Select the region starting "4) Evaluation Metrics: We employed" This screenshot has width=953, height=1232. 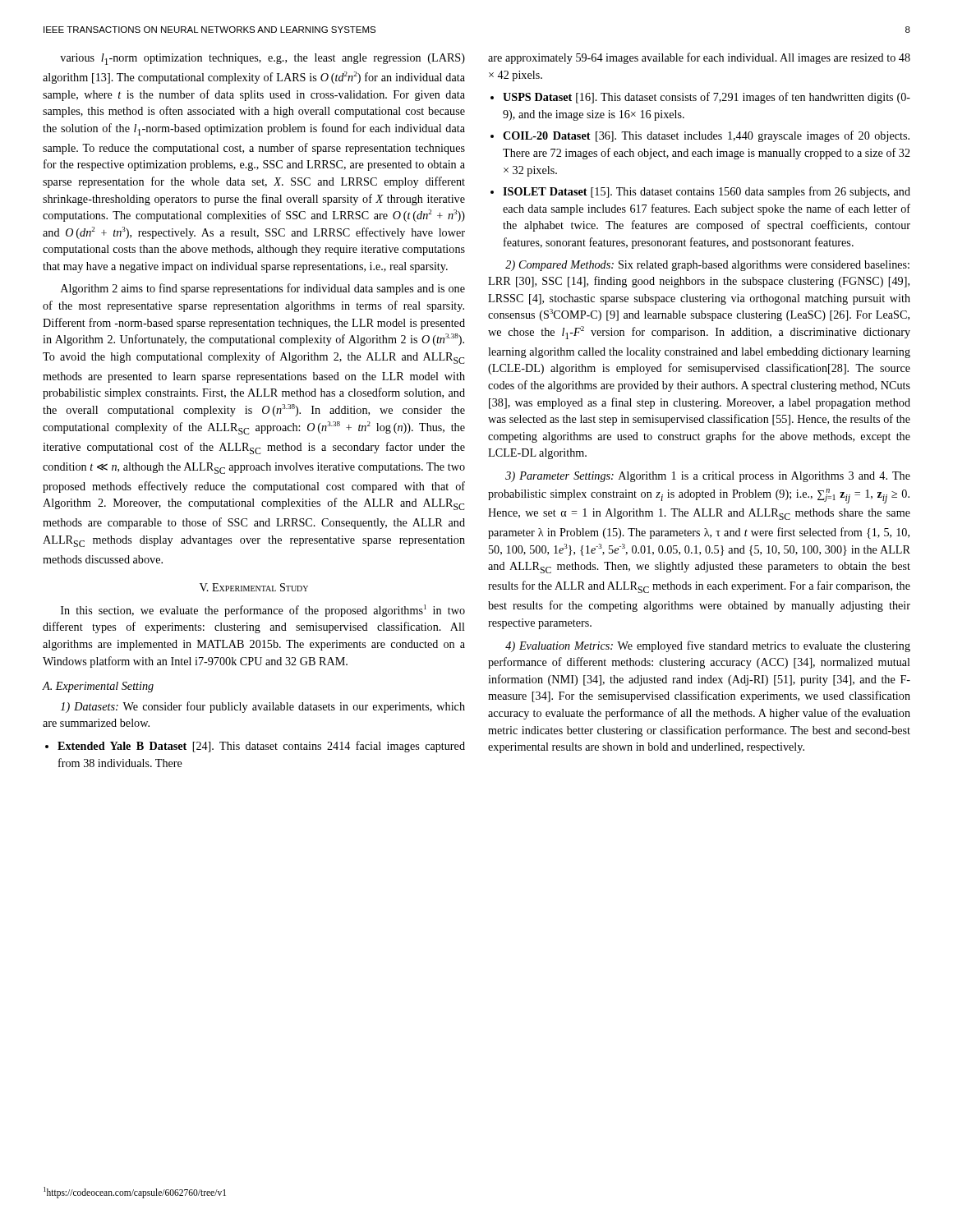pyautogui.click(x=699, y=696)
